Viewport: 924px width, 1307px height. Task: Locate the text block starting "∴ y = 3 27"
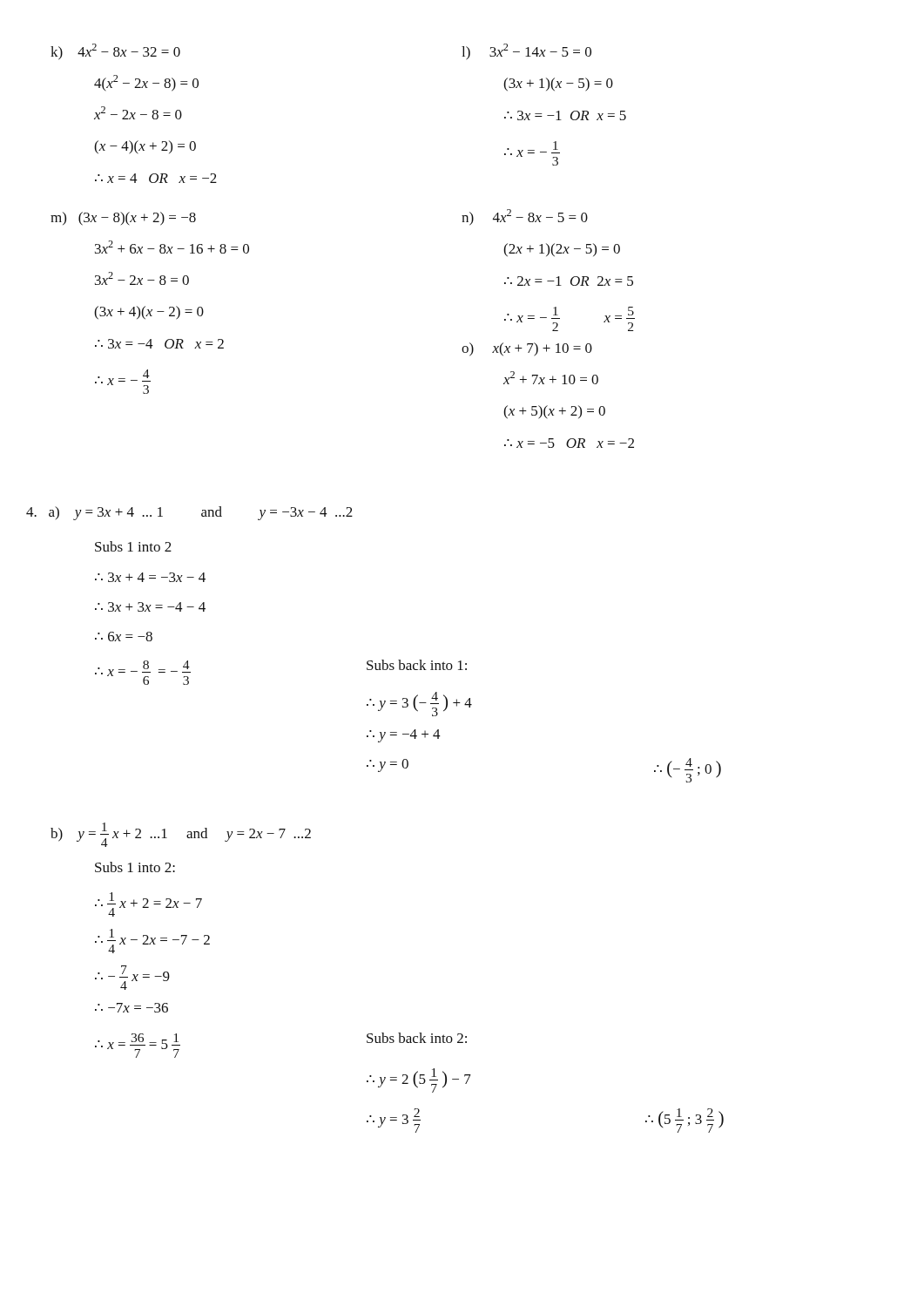393,1120
